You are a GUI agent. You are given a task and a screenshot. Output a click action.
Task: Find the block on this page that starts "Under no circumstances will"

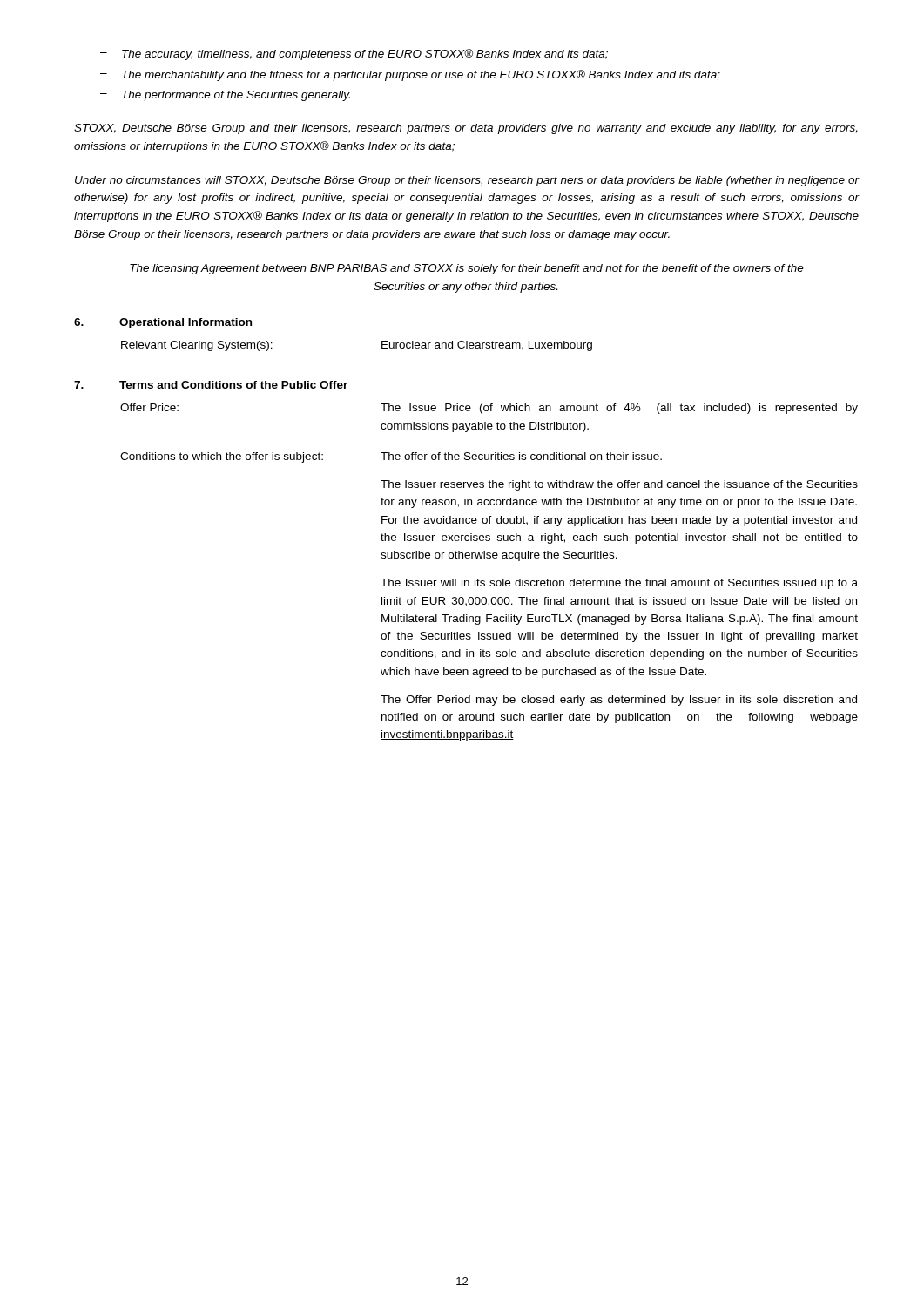coord(466,207)
